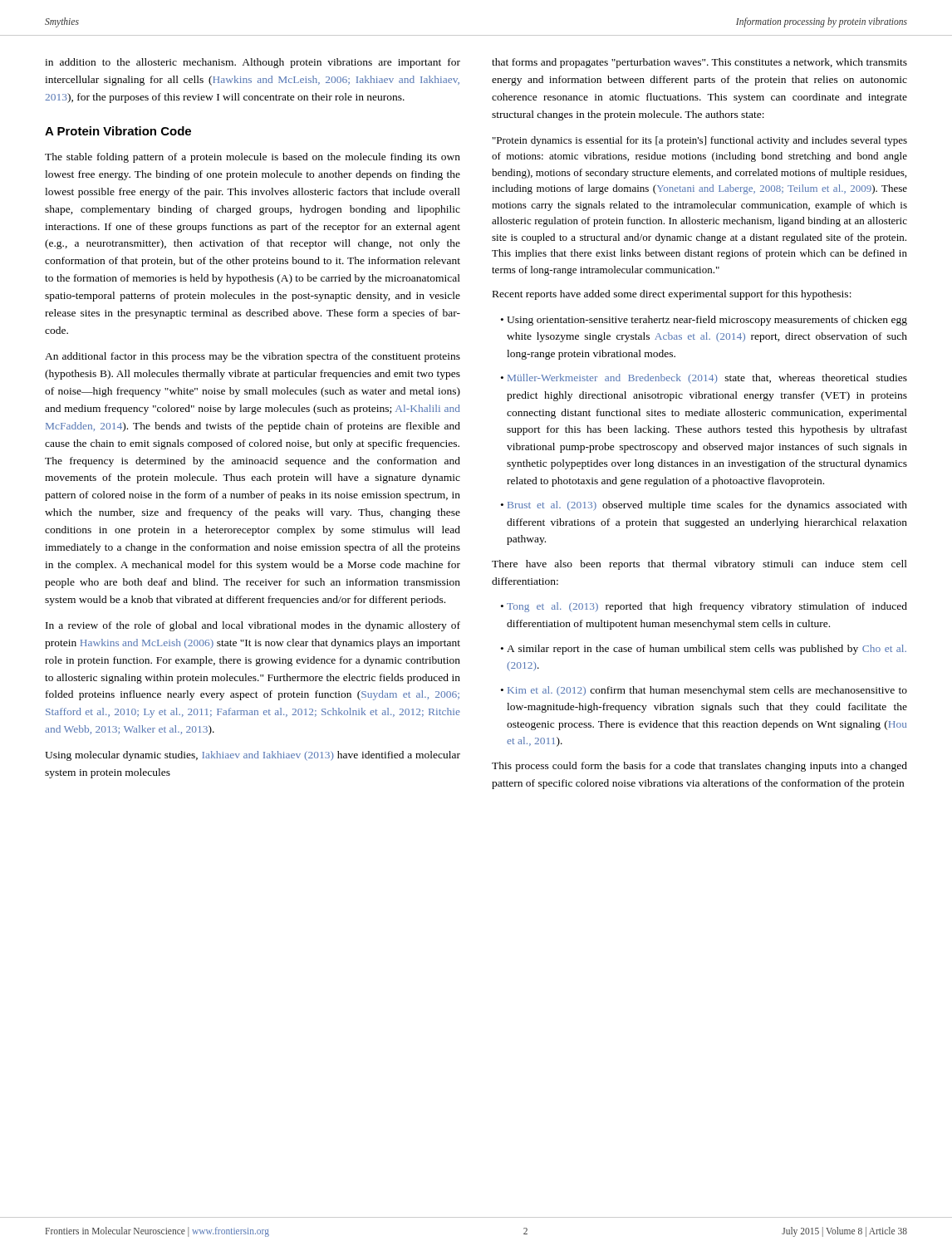Find the text block with the text "Recent reports have"

pos(699,294)
